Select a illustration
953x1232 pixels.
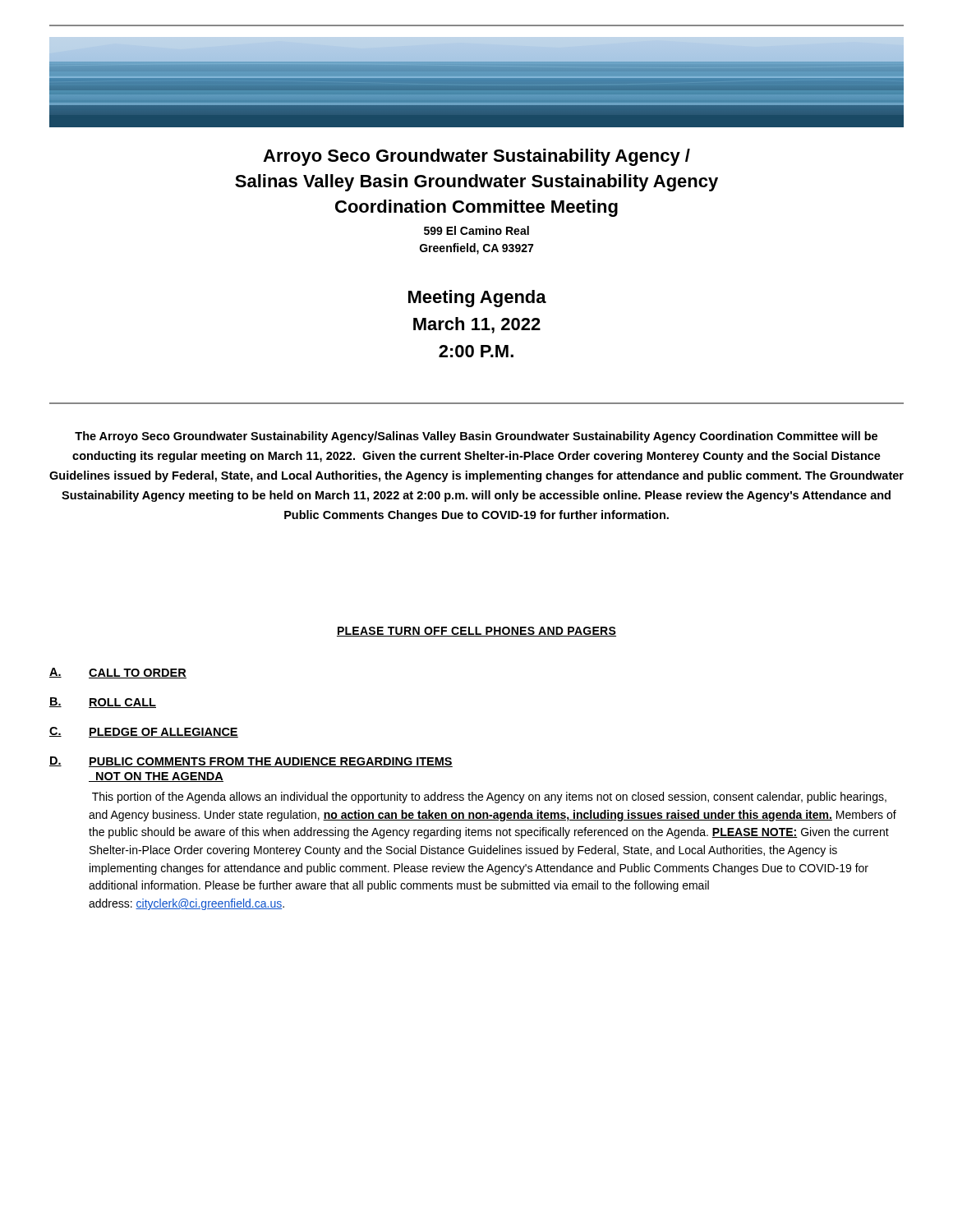point(476,82)
